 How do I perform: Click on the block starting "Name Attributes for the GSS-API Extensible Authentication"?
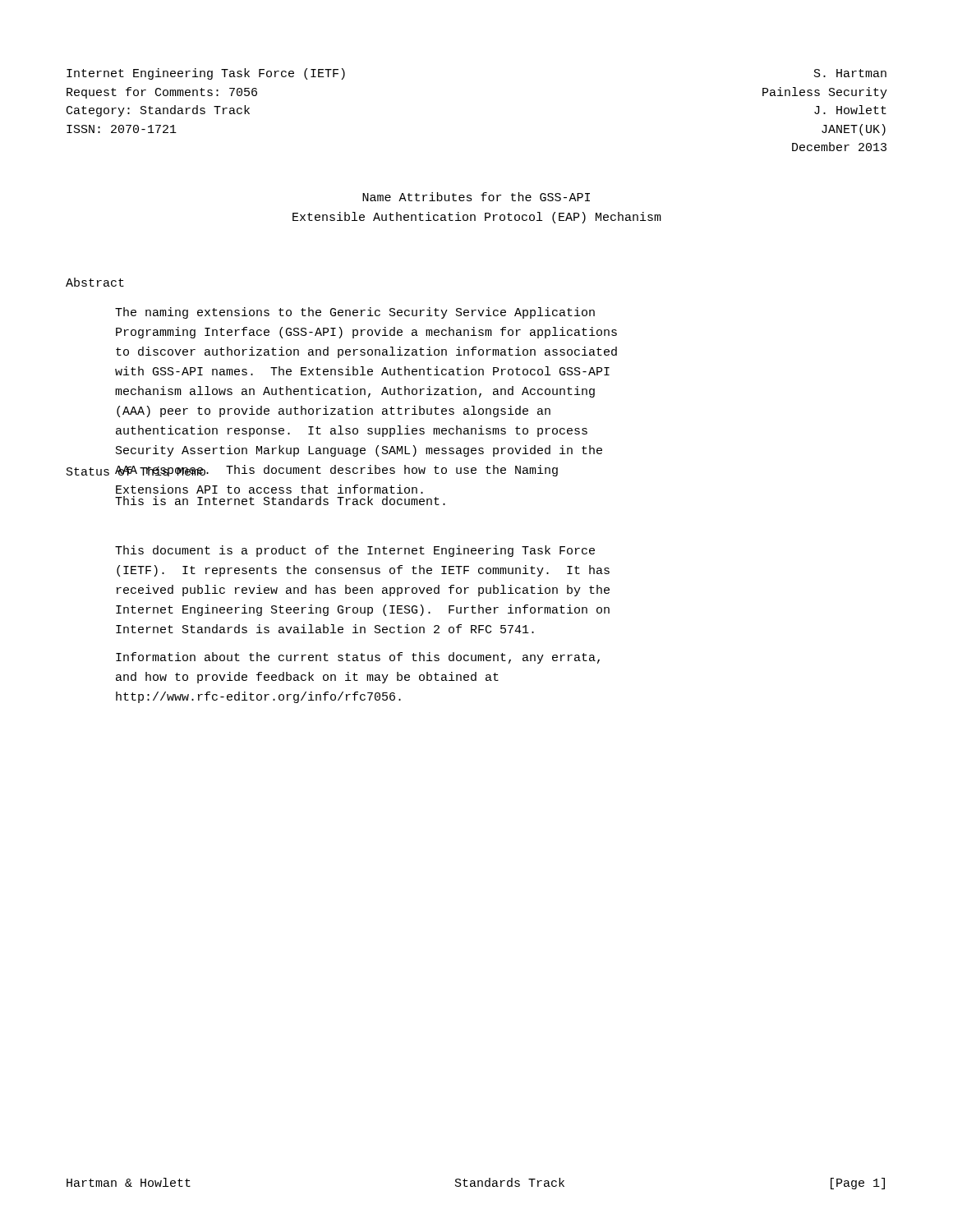coord(476,208)
